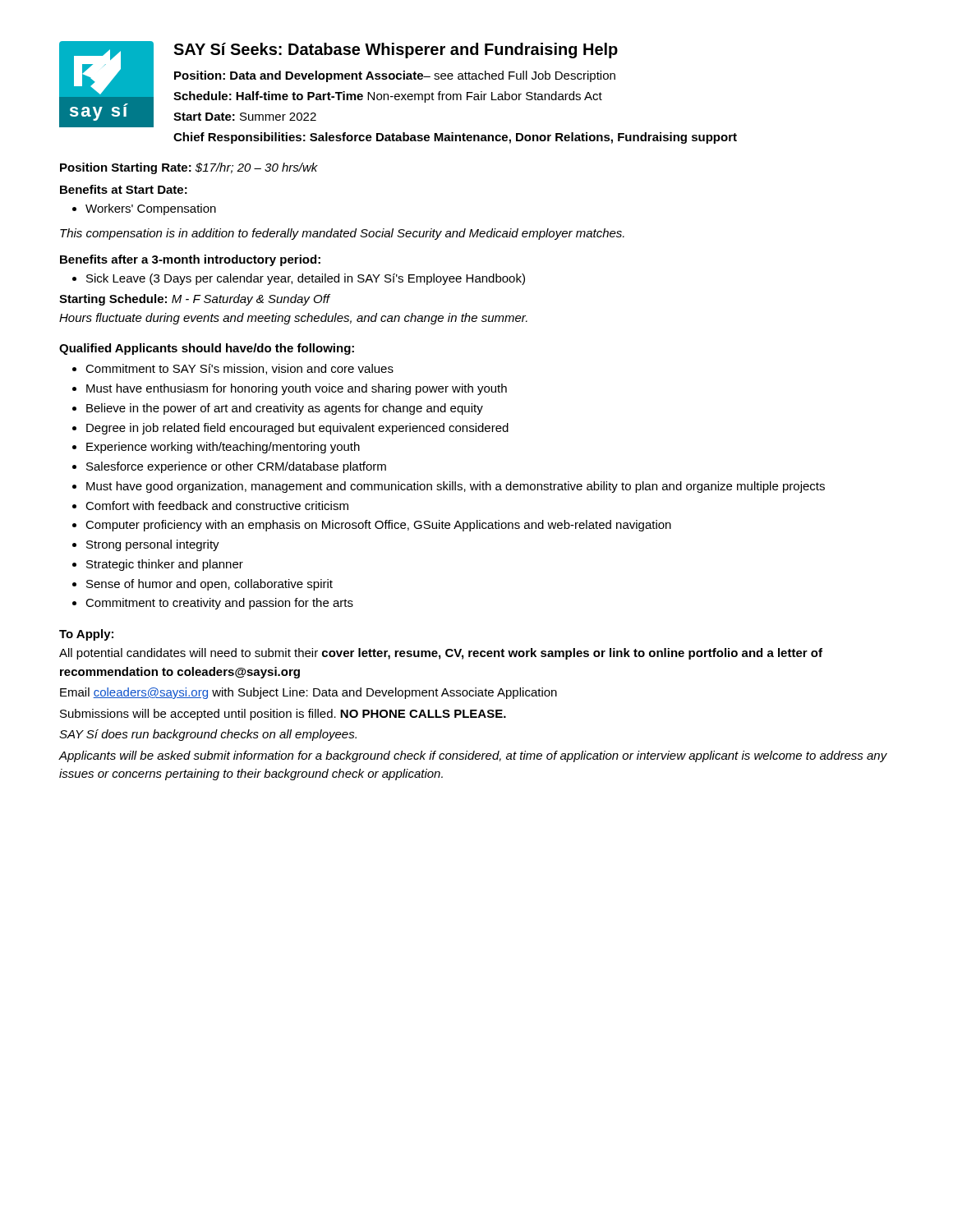This screenshot has height=1232, width=953.
Task: Select the region starting "Starting Schedule: M - F Saturday"
Action: [x=194, y=299]
